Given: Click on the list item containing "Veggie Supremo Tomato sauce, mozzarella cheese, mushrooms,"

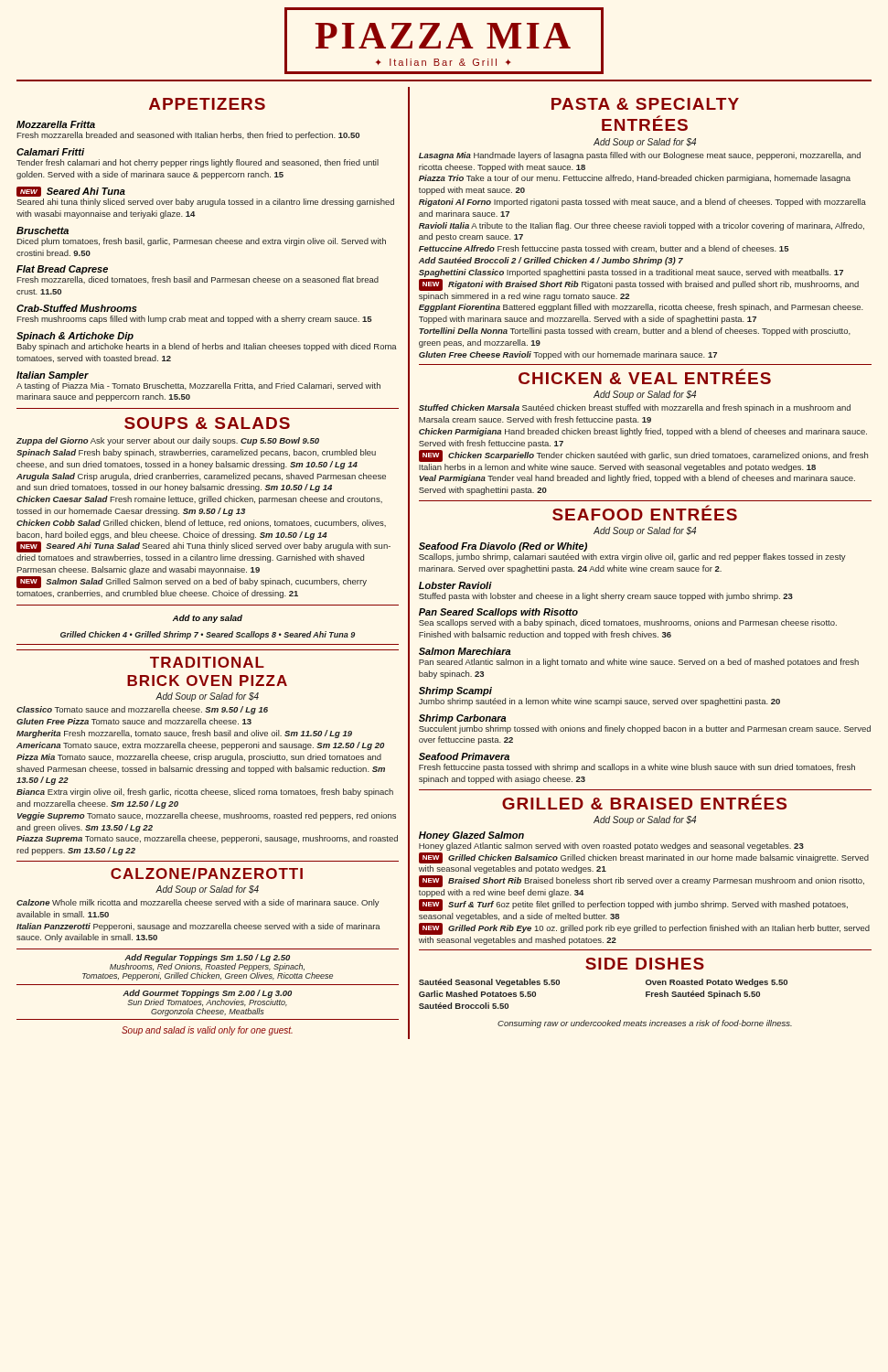Looking at the screenshot, I should pyautogui.click(x=207, y=822).
